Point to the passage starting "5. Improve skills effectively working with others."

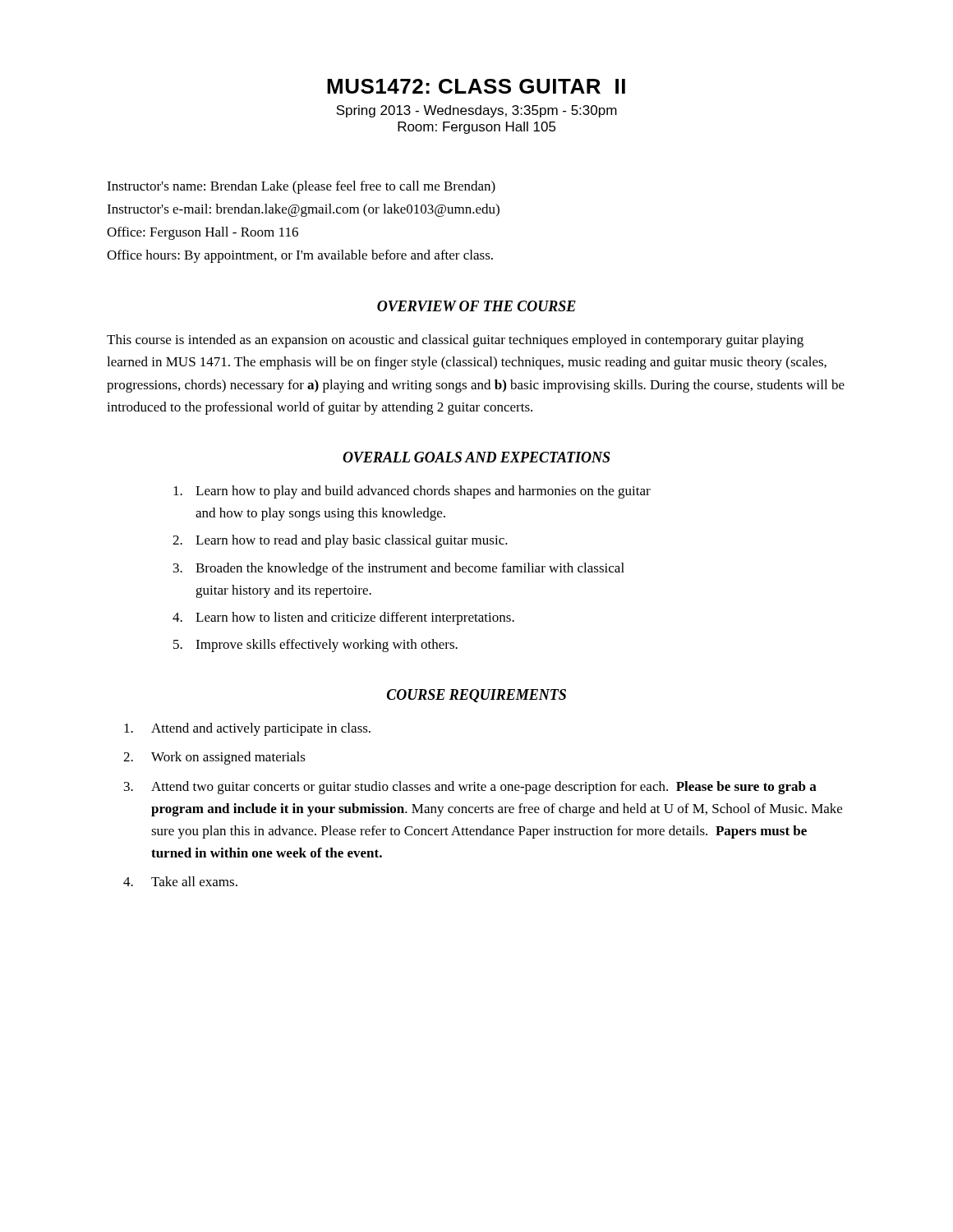click(x=315, y=644)
